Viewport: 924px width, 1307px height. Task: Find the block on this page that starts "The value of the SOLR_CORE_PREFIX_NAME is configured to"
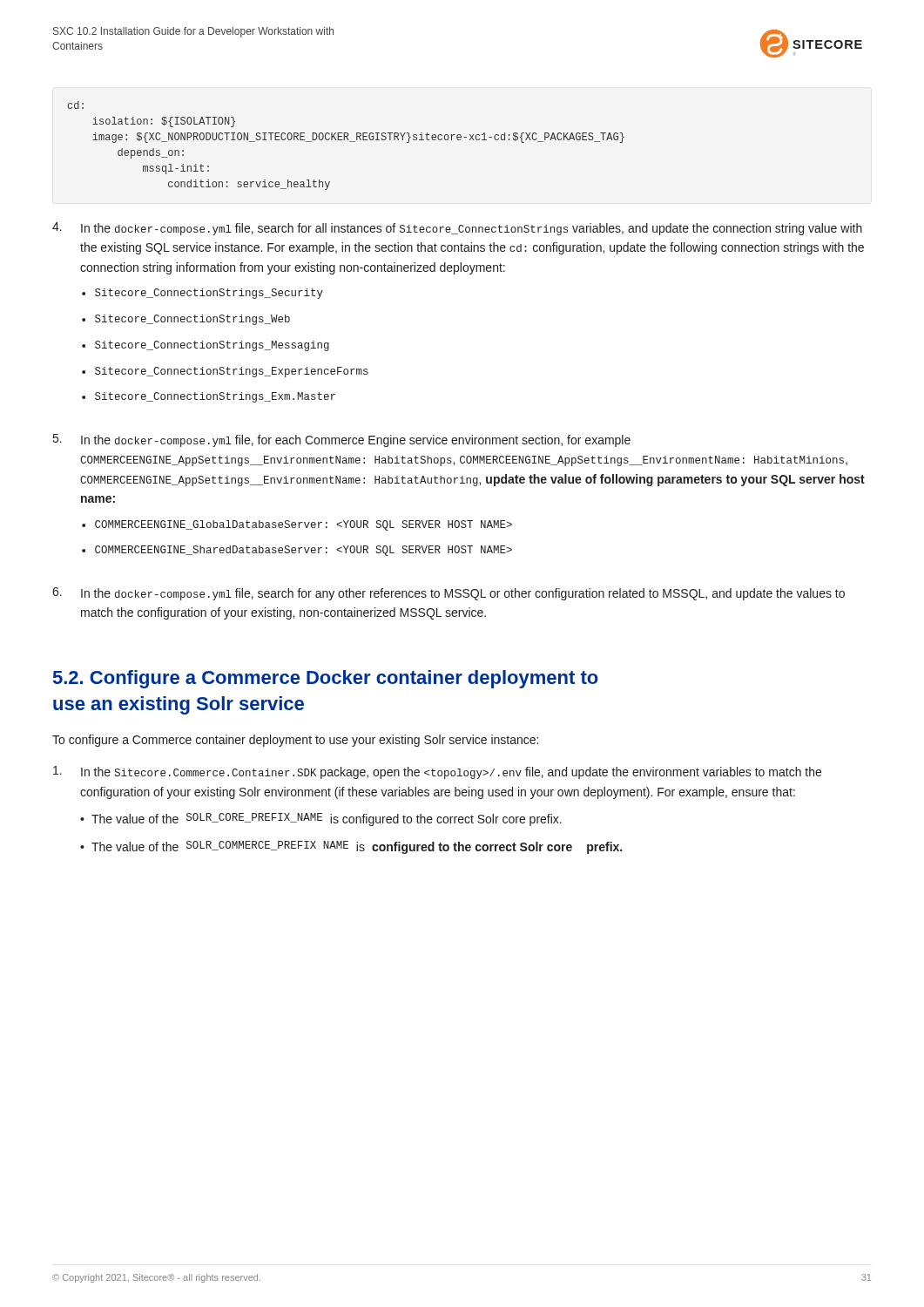click(327, 819)
